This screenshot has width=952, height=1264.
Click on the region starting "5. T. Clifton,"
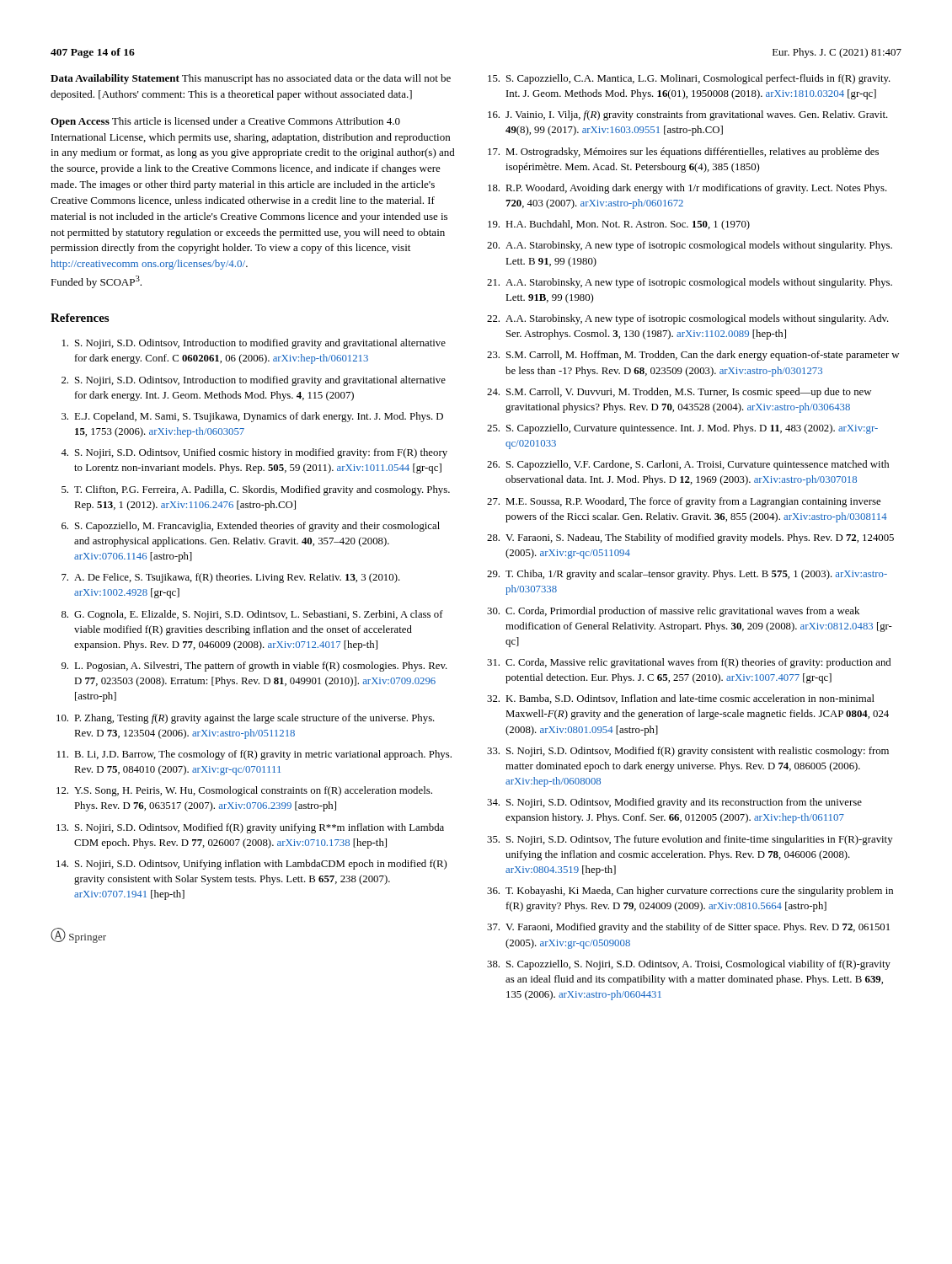tap(253, 497)
